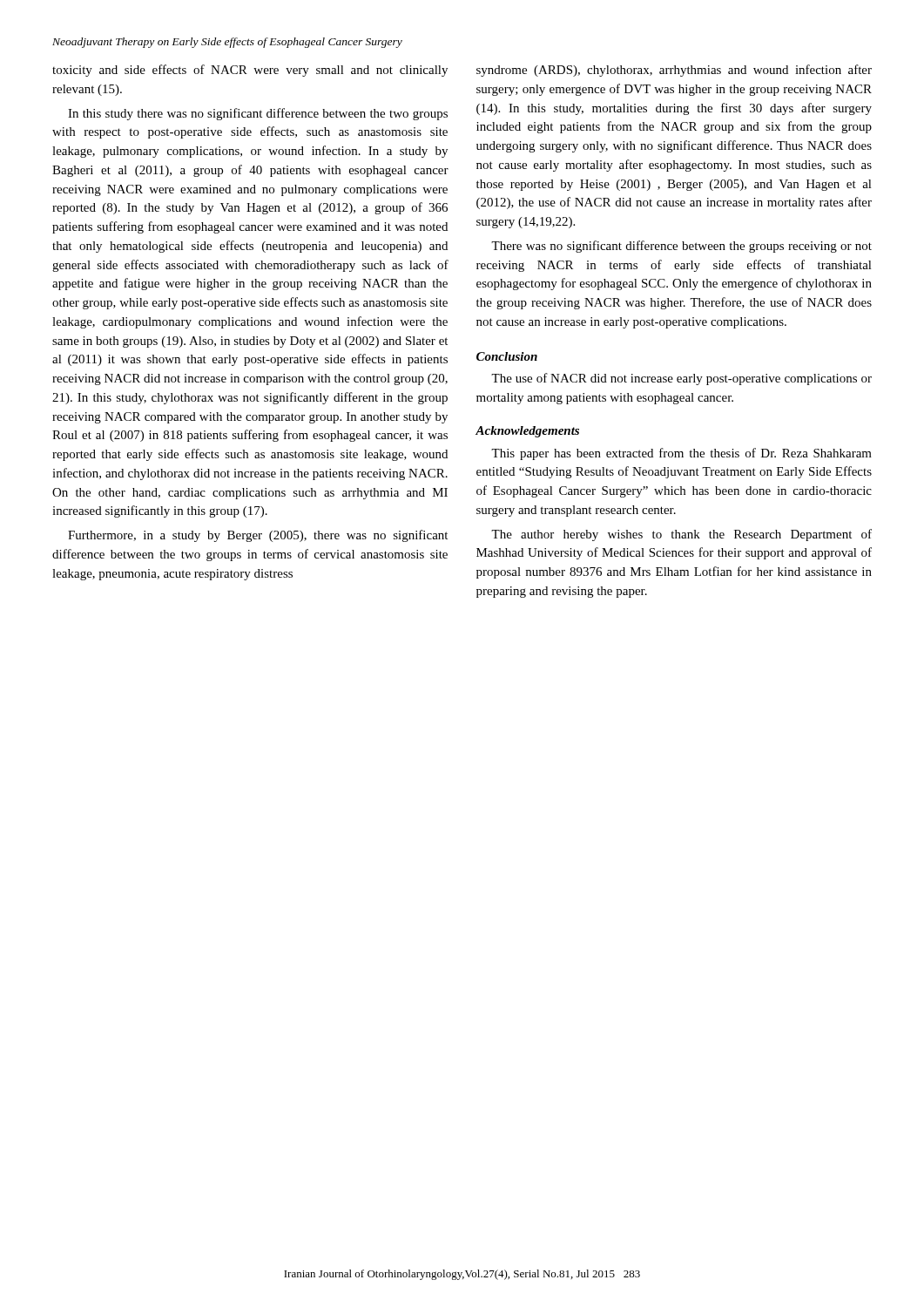Find the block on this page that starts "toxicity and side effects of NACR"
The image size is (924, 1307).
(x=250, y=322)
